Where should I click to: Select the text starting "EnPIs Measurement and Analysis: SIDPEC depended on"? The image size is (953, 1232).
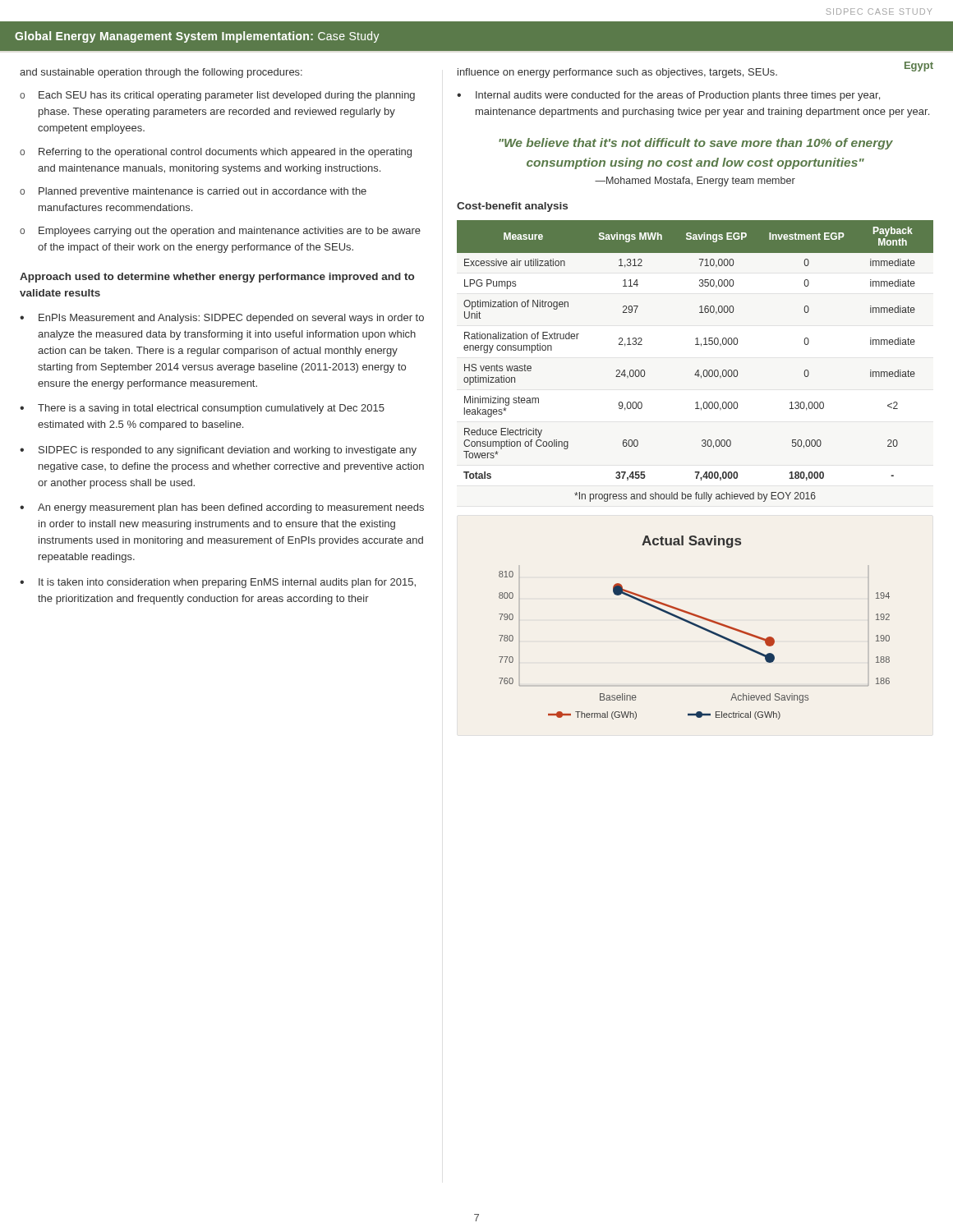pyautogui.click(x=231, y=350)
